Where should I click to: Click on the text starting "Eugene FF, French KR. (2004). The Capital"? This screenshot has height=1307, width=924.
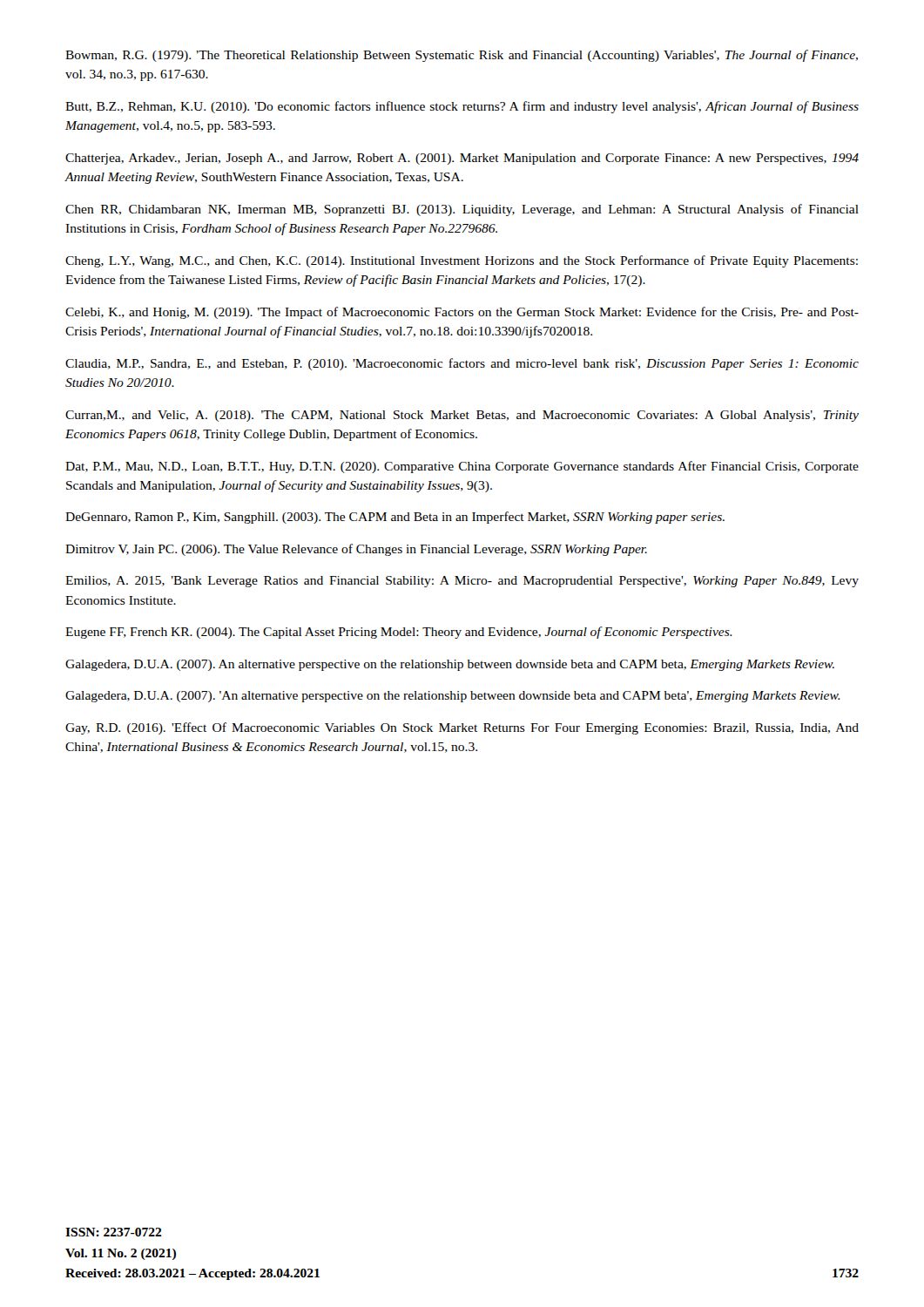(399, 632)
